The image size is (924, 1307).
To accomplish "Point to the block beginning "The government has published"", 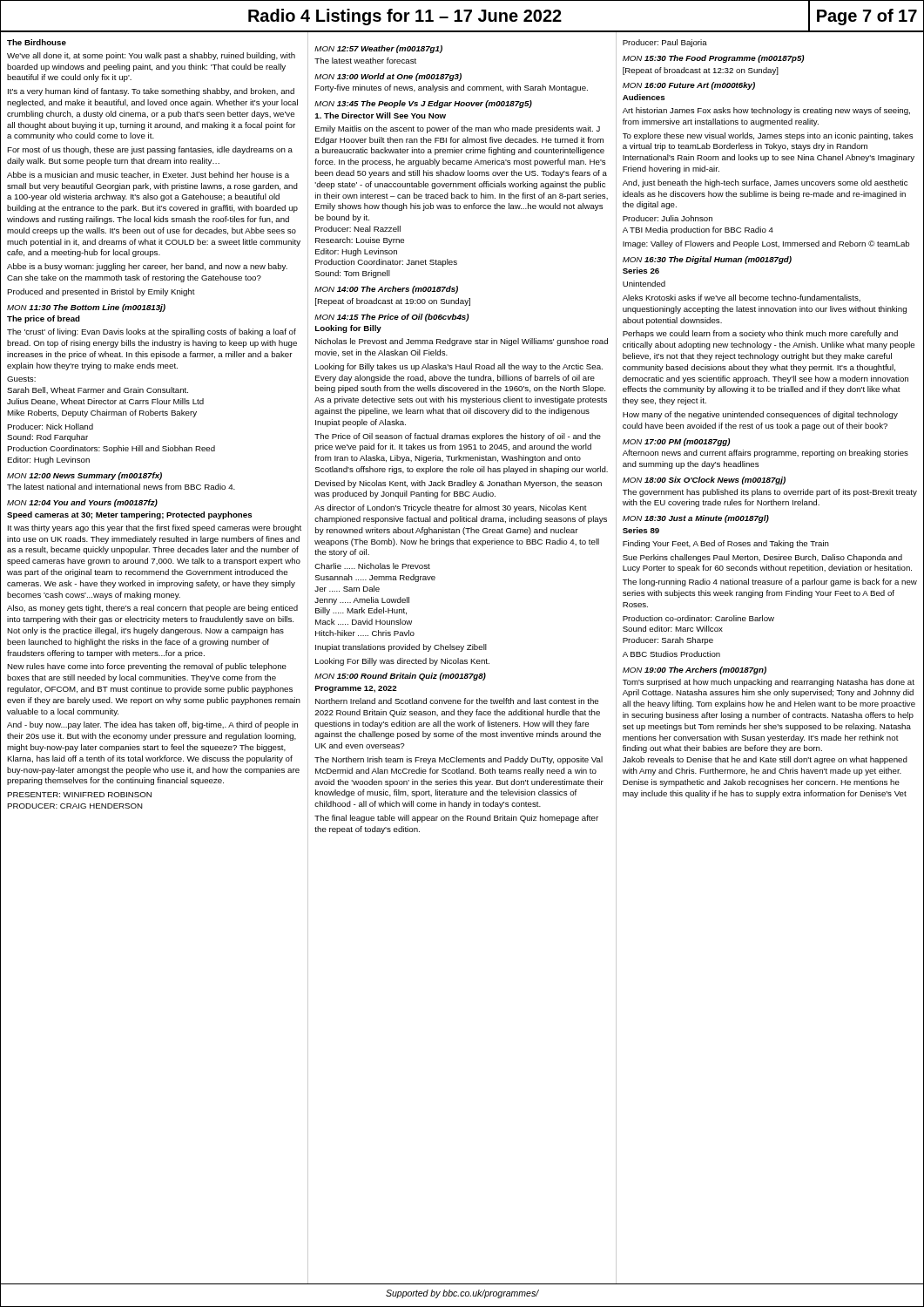I will pyautogui.click(x=770, y=498).
